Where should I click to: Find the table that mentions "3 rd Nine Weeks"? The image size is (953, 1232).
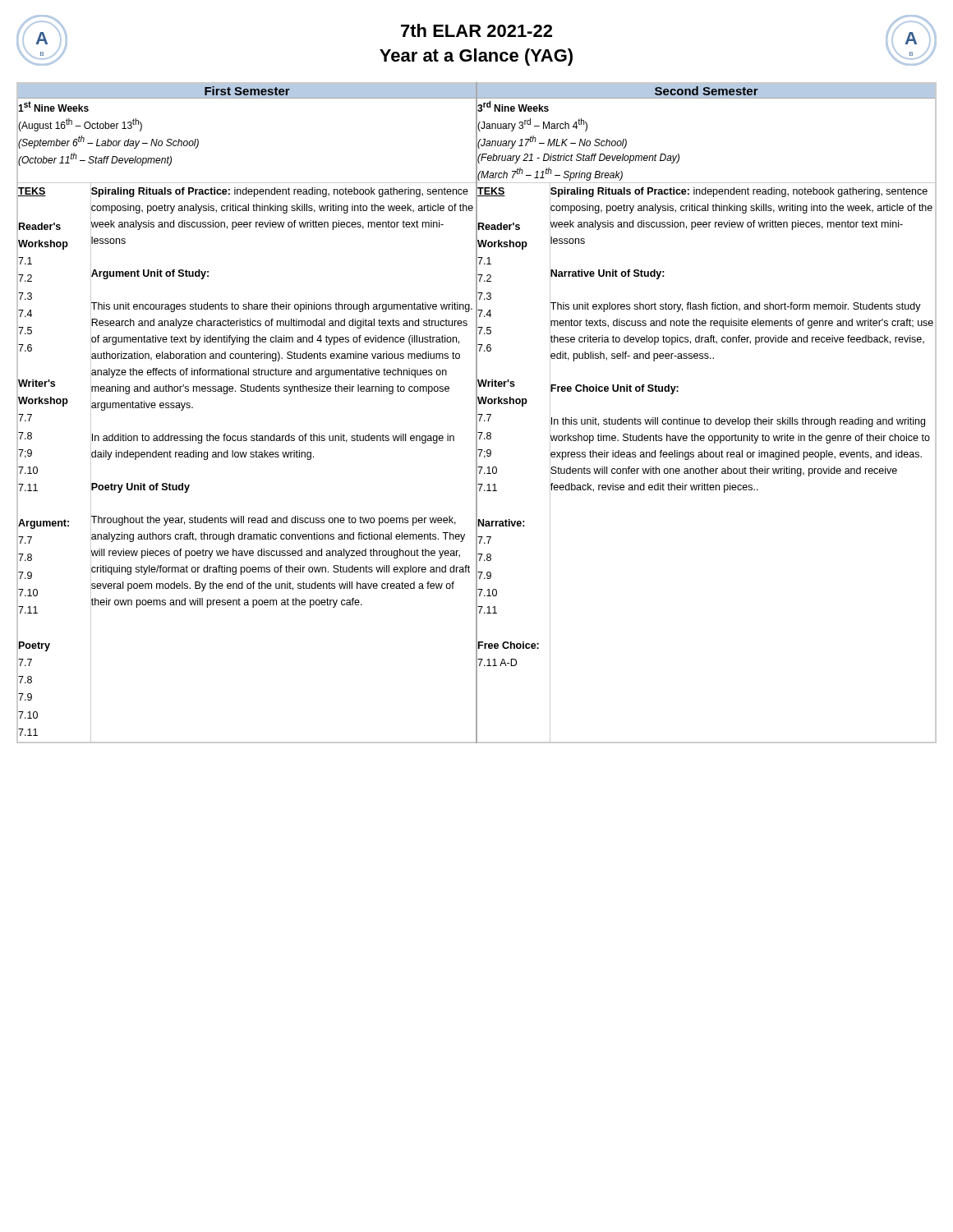[x=476, y=413]
